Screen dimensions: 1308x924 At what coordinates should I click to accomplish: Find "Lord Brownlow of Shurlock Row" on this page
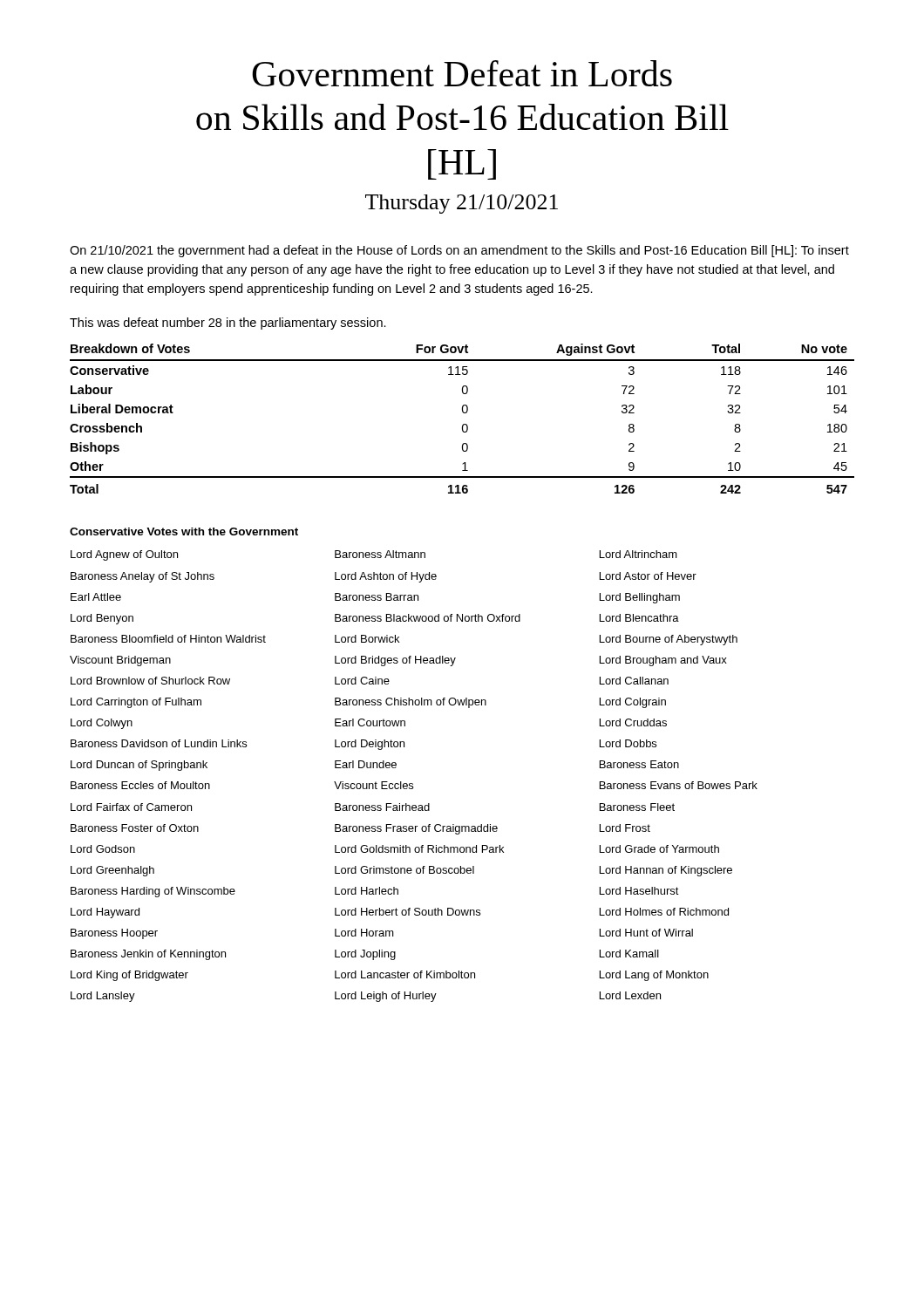pyautogui.click(x=150, y=681)
